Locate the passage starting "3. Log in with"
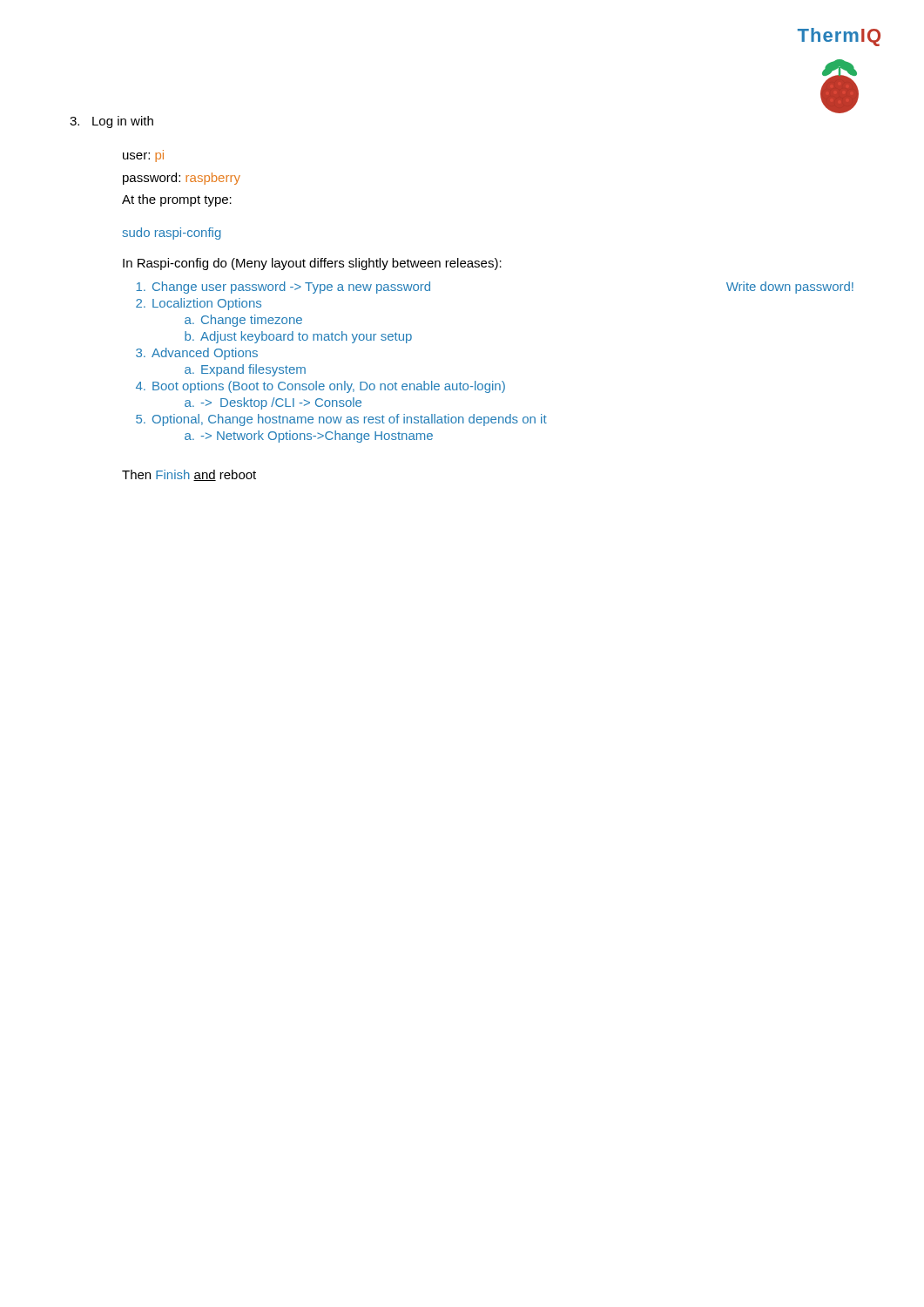This screenshot has width=924, height=1307. click(112, 121)
